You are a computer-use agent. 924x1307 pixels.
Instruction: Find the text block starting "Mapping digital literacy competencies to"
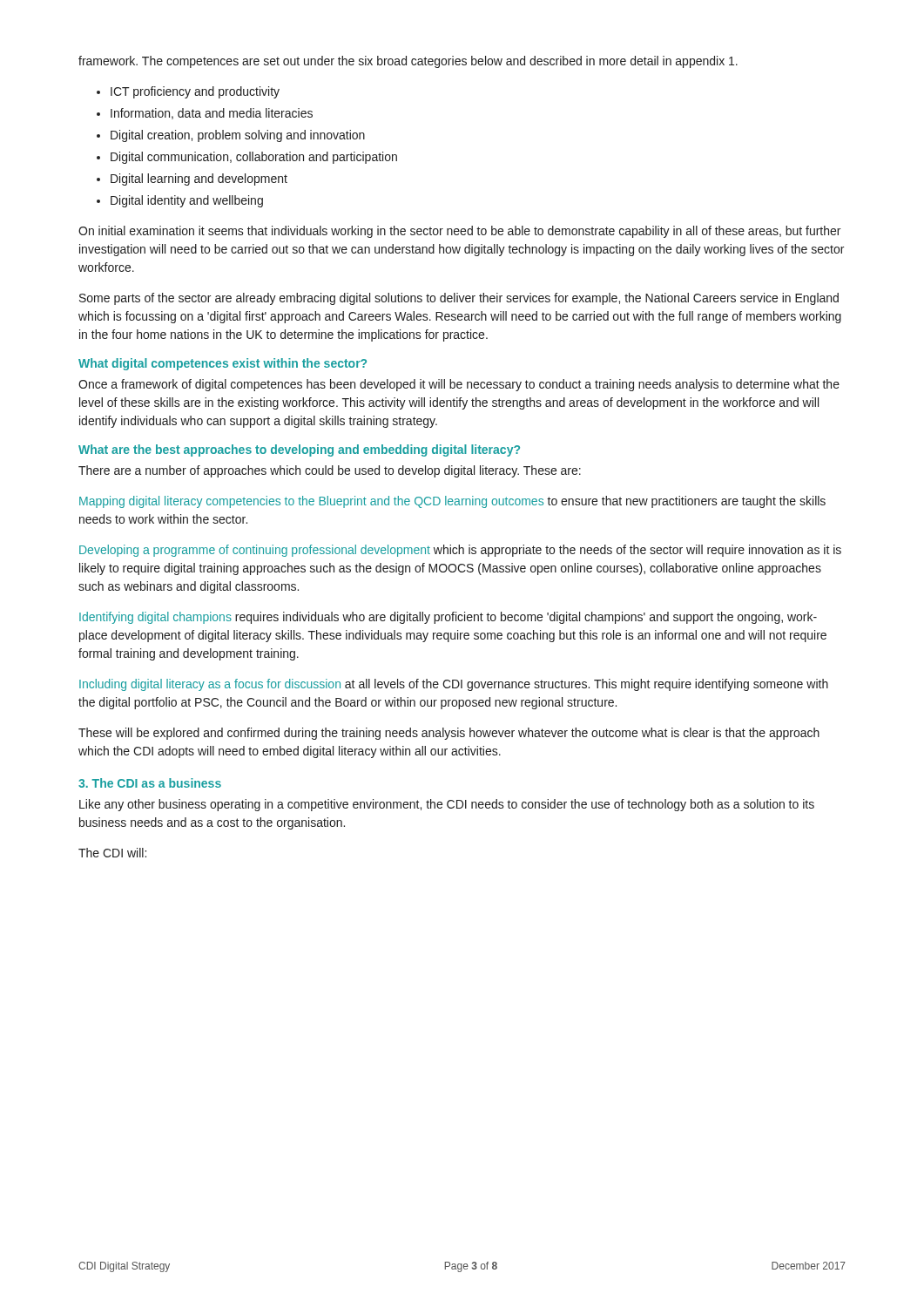tap(452, 510)
